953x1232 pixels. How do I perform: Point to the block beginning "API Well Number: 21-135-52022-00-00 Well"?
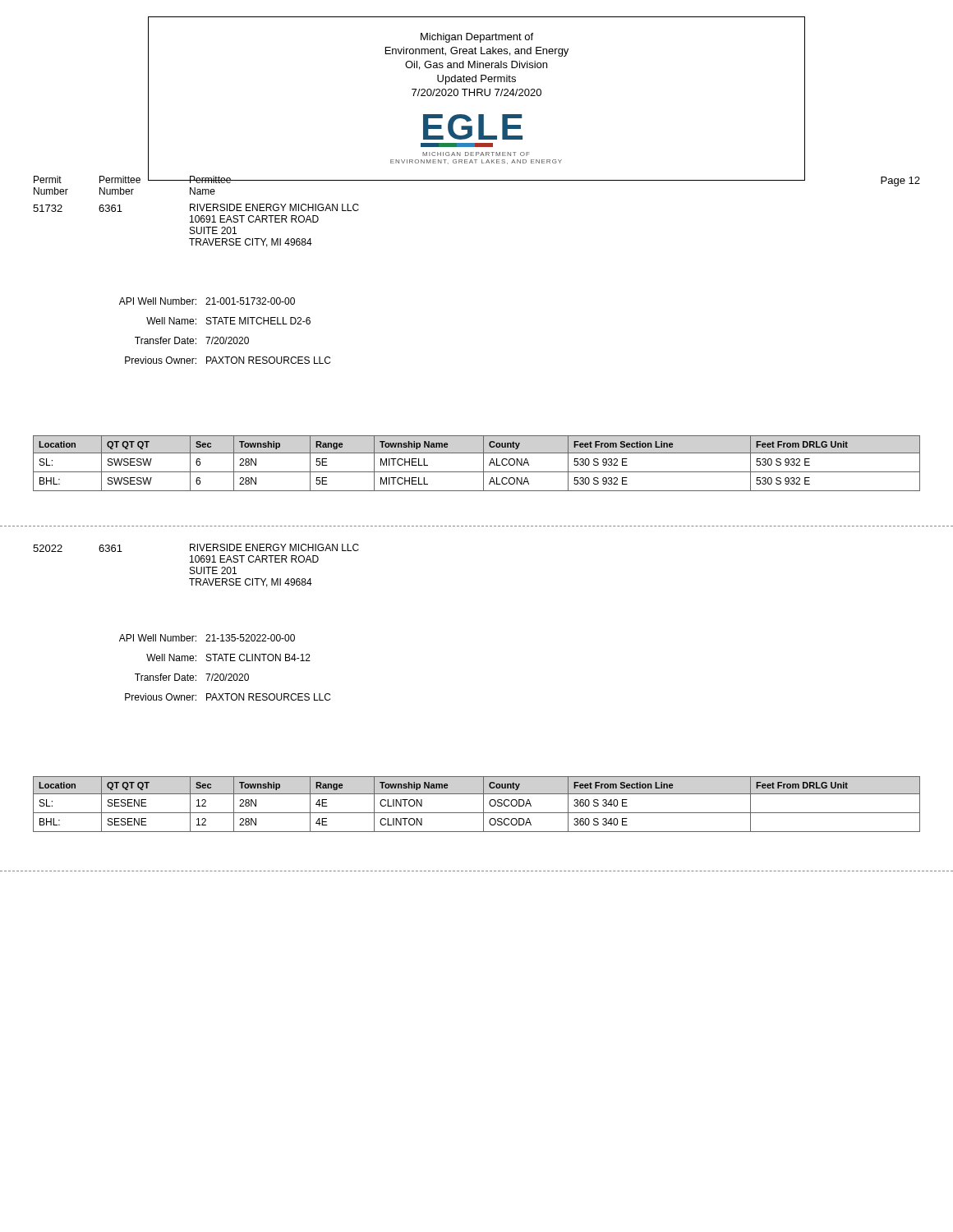tap(207, 638)
